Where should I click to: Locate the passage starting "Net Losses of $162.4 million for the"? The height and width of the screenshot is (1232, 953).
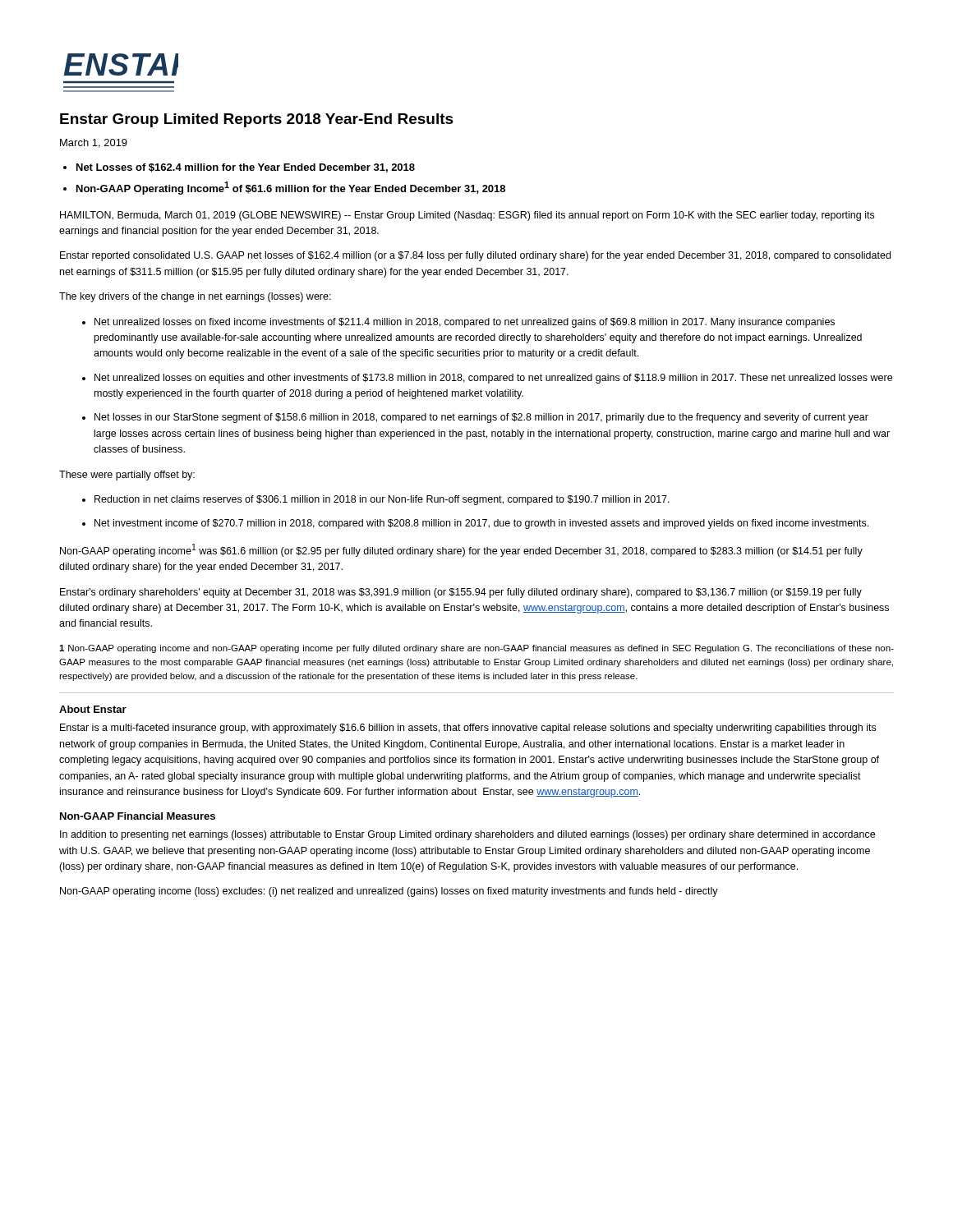[245, 167]
